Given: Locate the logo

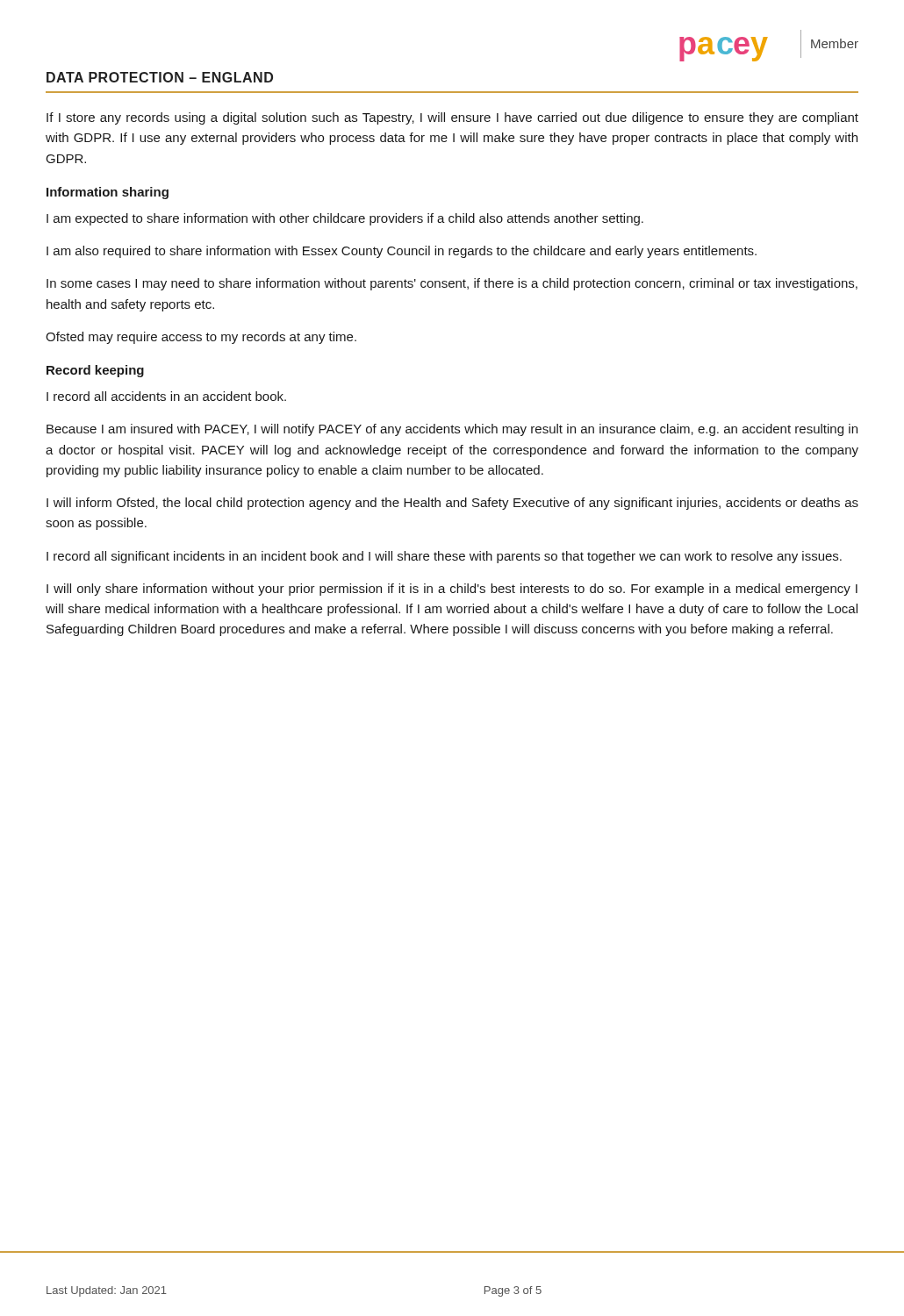Looking at the screenshot, I should click(x=768, y=44).
